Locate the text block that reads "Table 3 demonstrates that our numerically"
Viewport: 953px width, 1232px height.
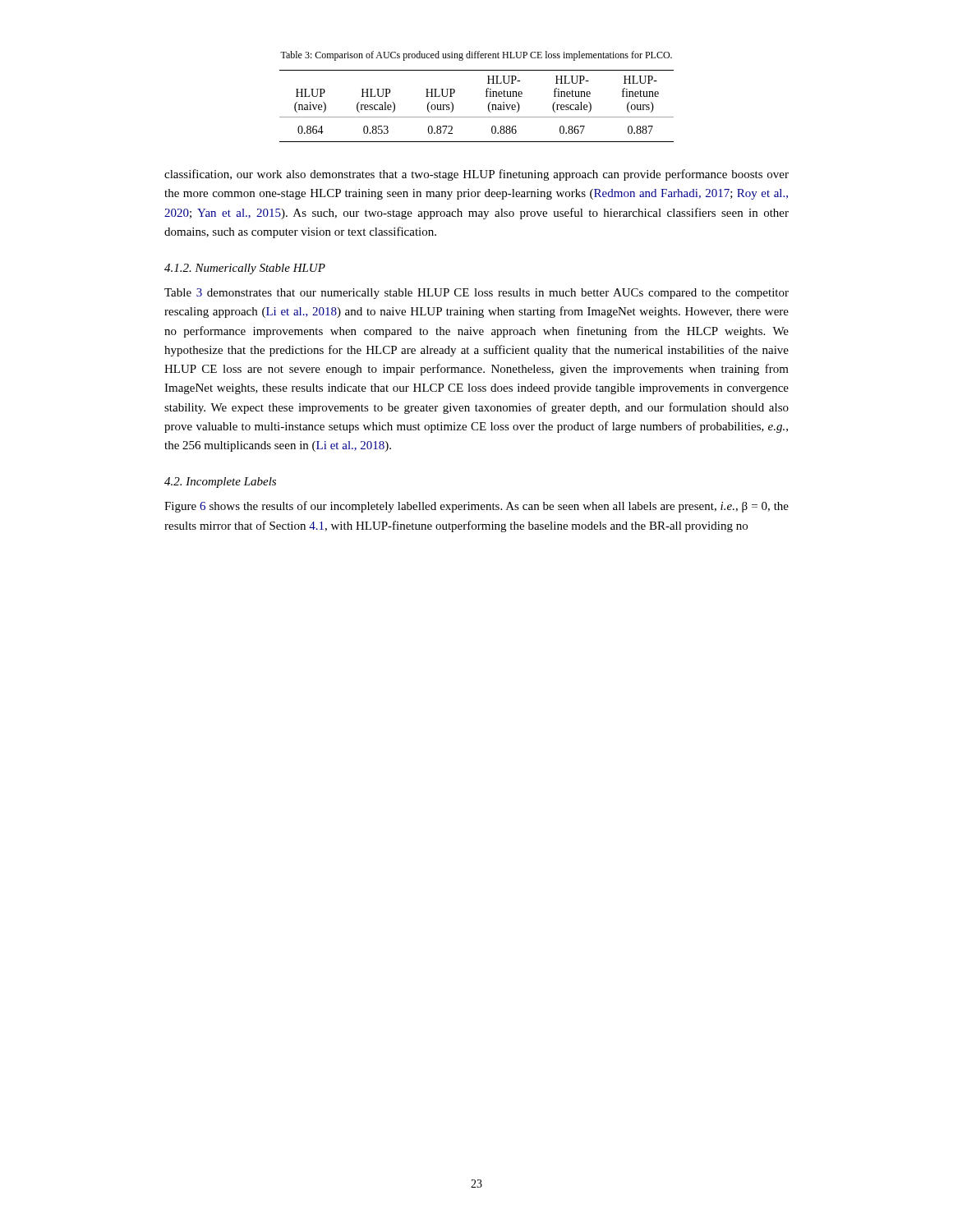click(x=476, y=369)
